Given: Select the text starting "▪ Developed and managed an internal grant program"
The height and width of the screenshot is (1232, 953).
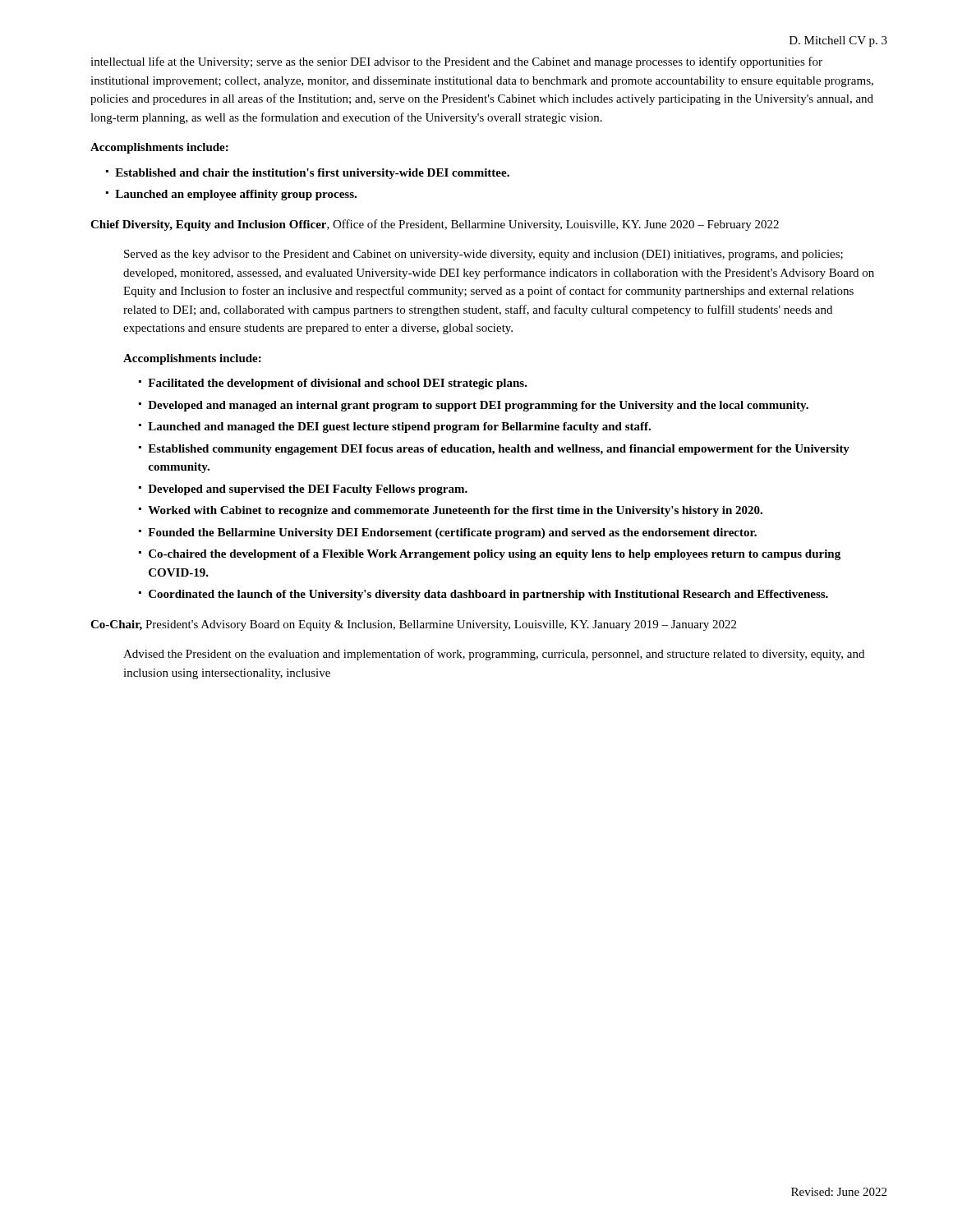Looking at the screenshot, I should click(473, 405).
